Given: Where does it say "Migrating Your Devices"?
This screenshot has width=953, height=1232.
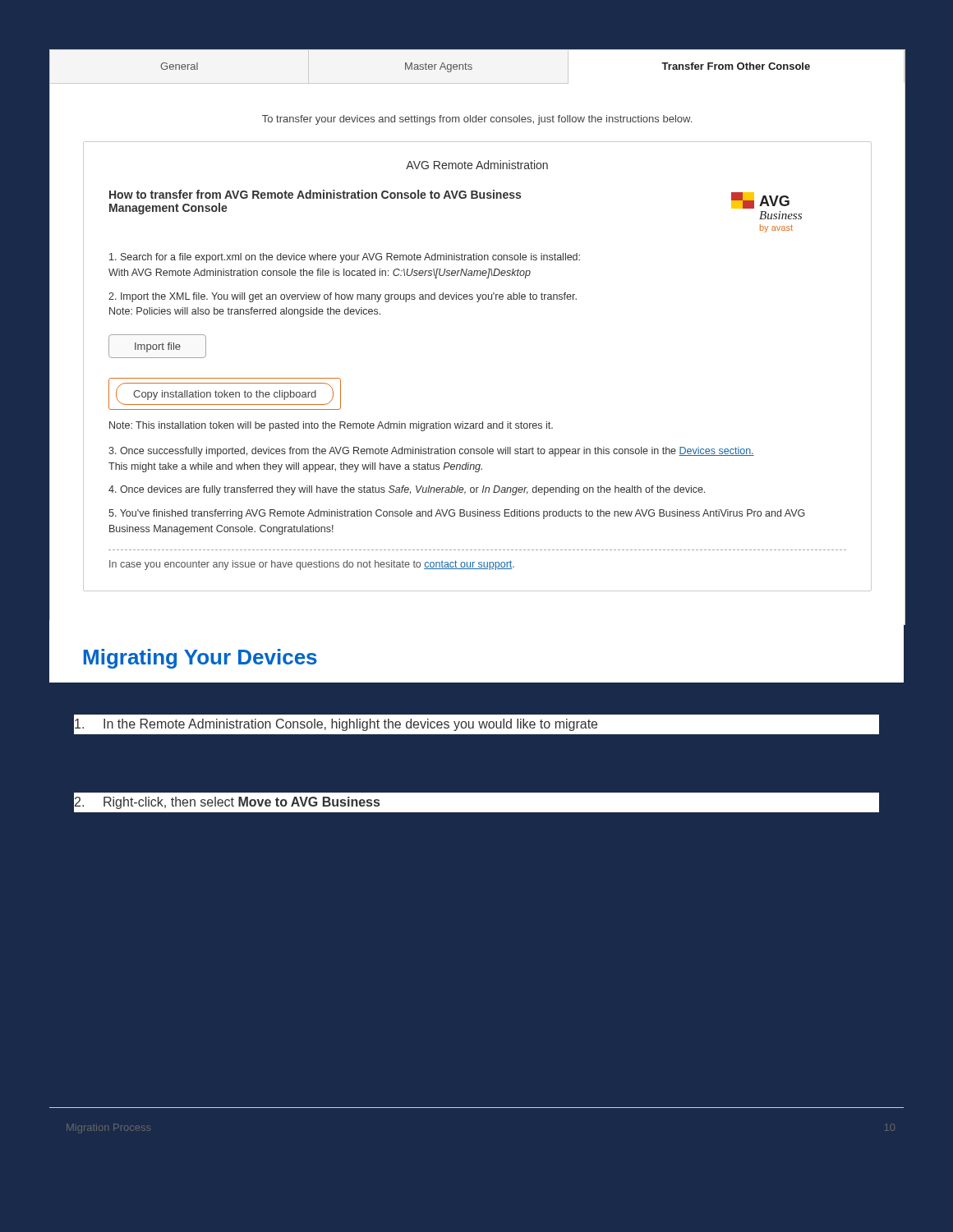Looking at the screenshot, I should tap(476, 651).
